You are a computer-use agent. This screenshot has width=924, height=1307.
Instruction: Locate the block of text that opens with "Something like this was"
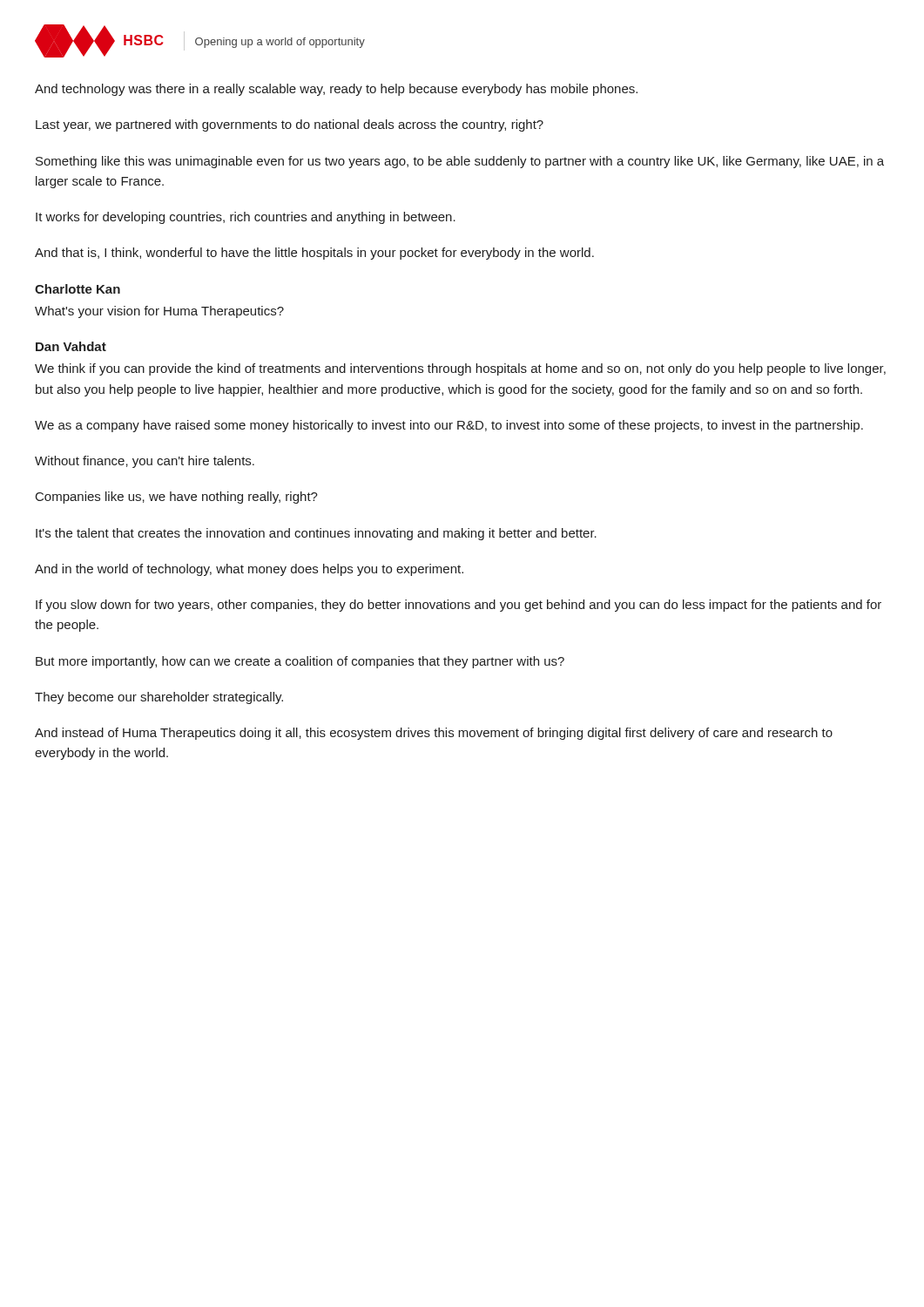(460, 170)
